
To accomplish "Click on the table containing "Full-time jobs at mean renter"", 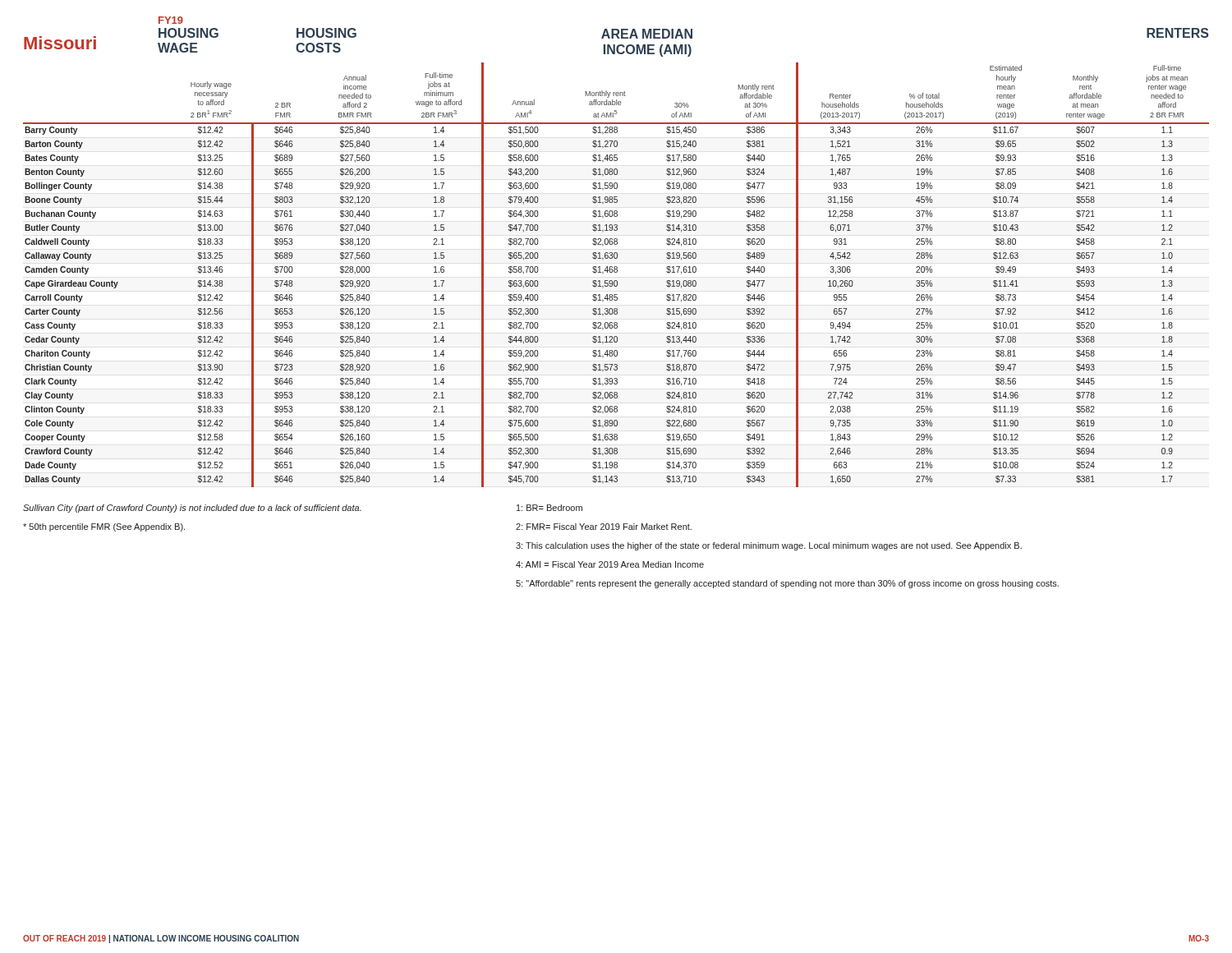I will pos(616,275).
